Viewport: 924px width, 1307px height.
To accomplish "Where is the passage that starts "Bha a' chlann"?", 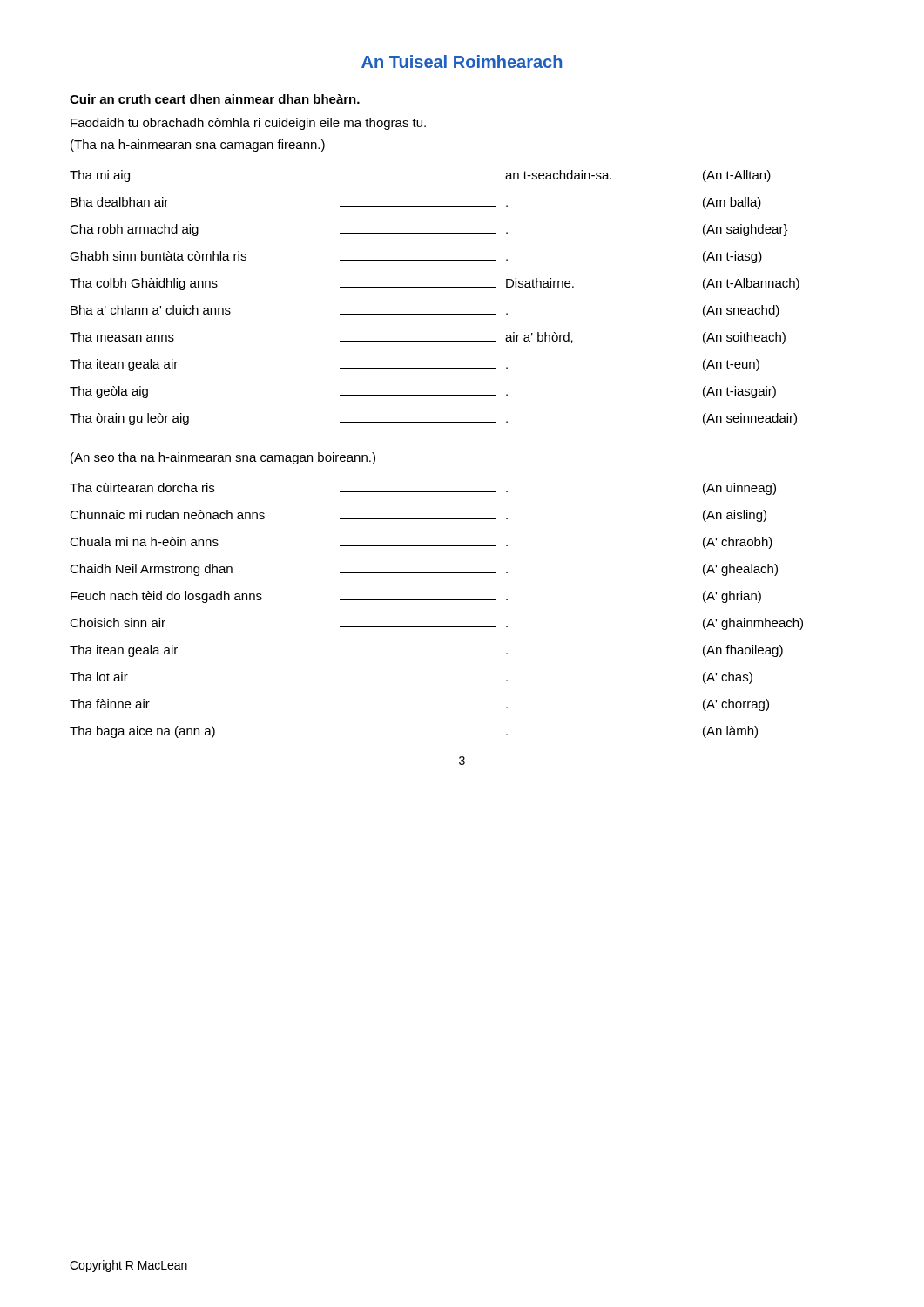I will tap(462, 310).
